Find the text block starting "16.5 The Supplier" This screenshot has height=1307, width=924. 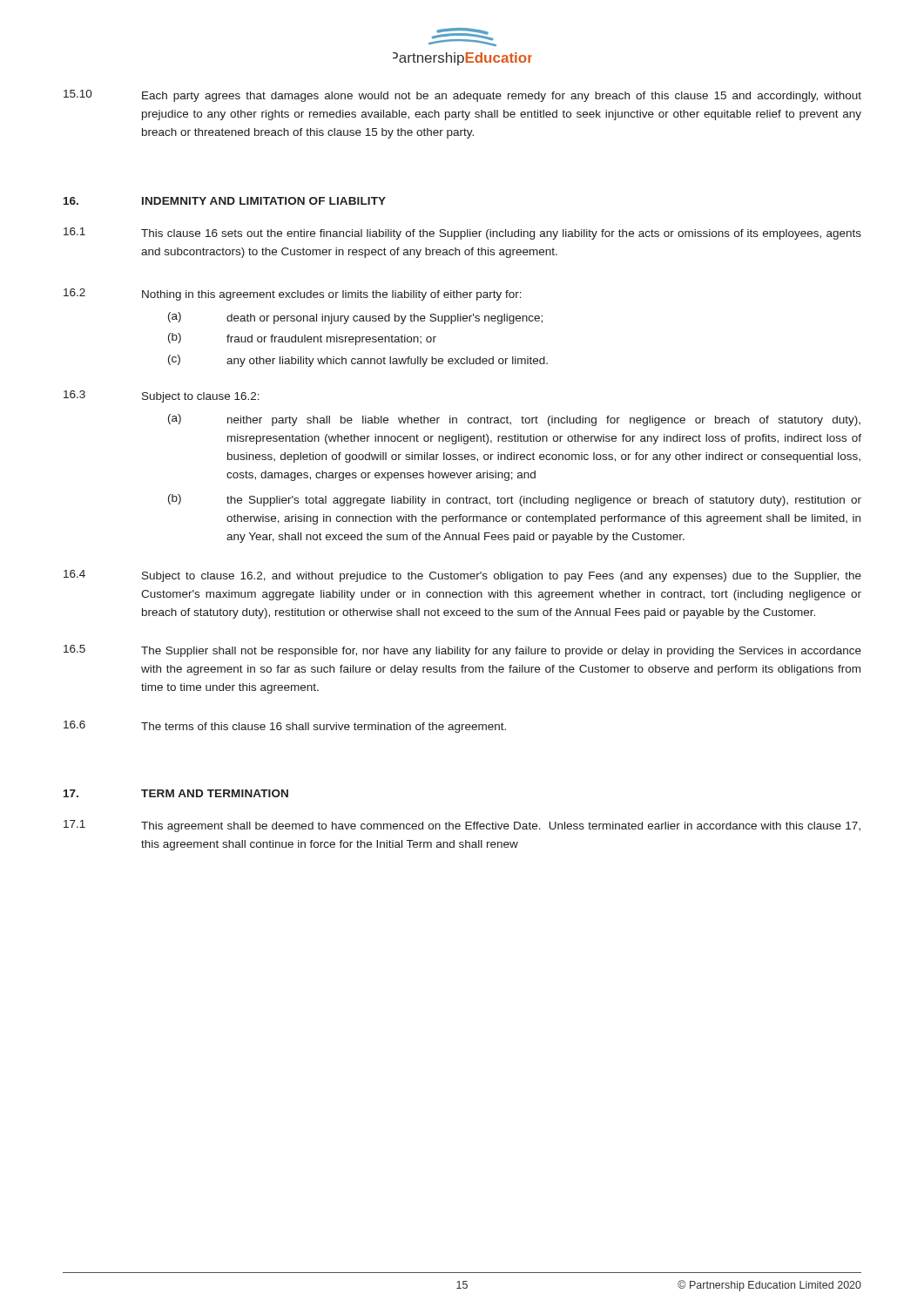(462, 670)
